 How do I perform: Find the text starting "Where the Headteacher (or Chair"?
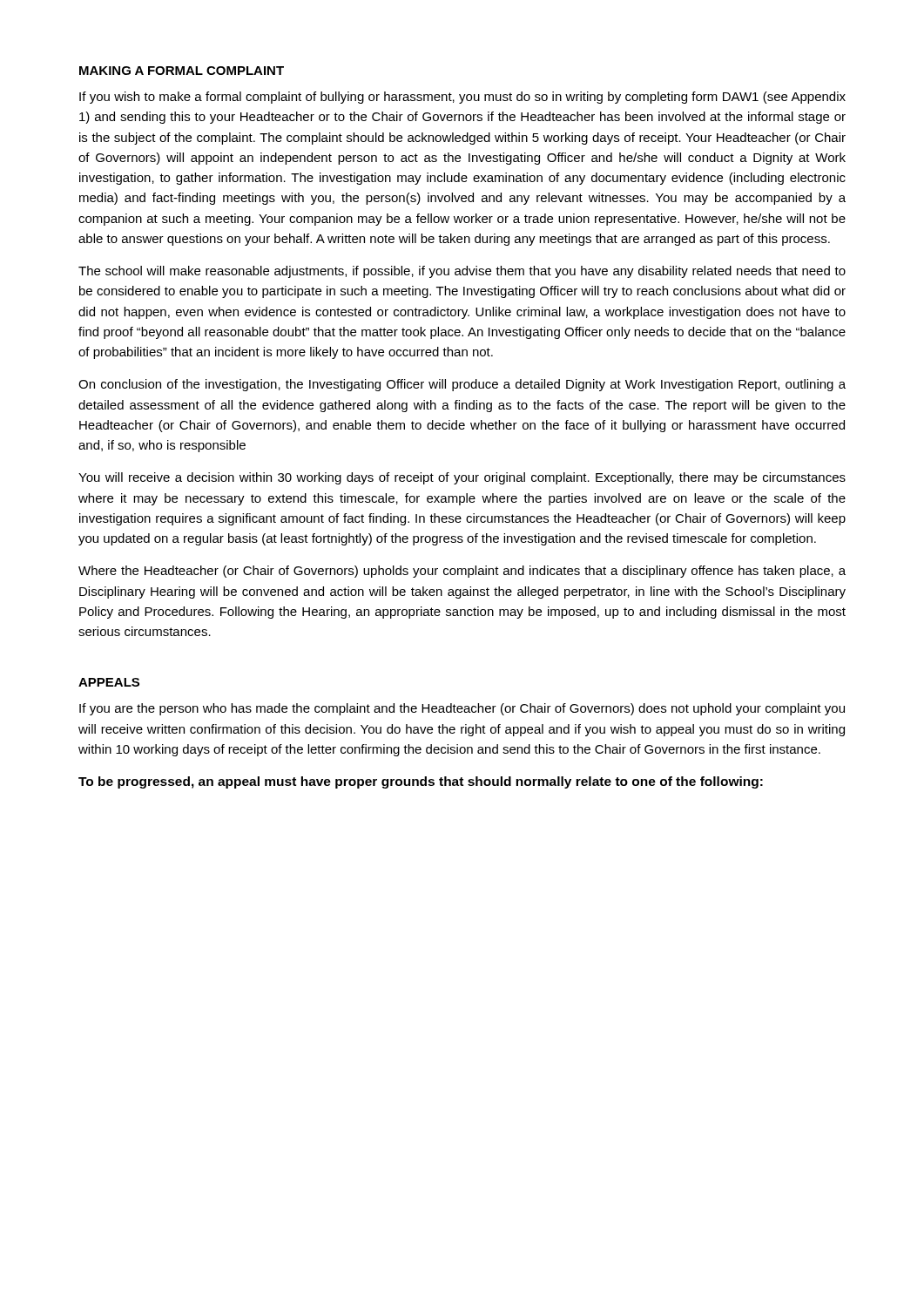462,601
